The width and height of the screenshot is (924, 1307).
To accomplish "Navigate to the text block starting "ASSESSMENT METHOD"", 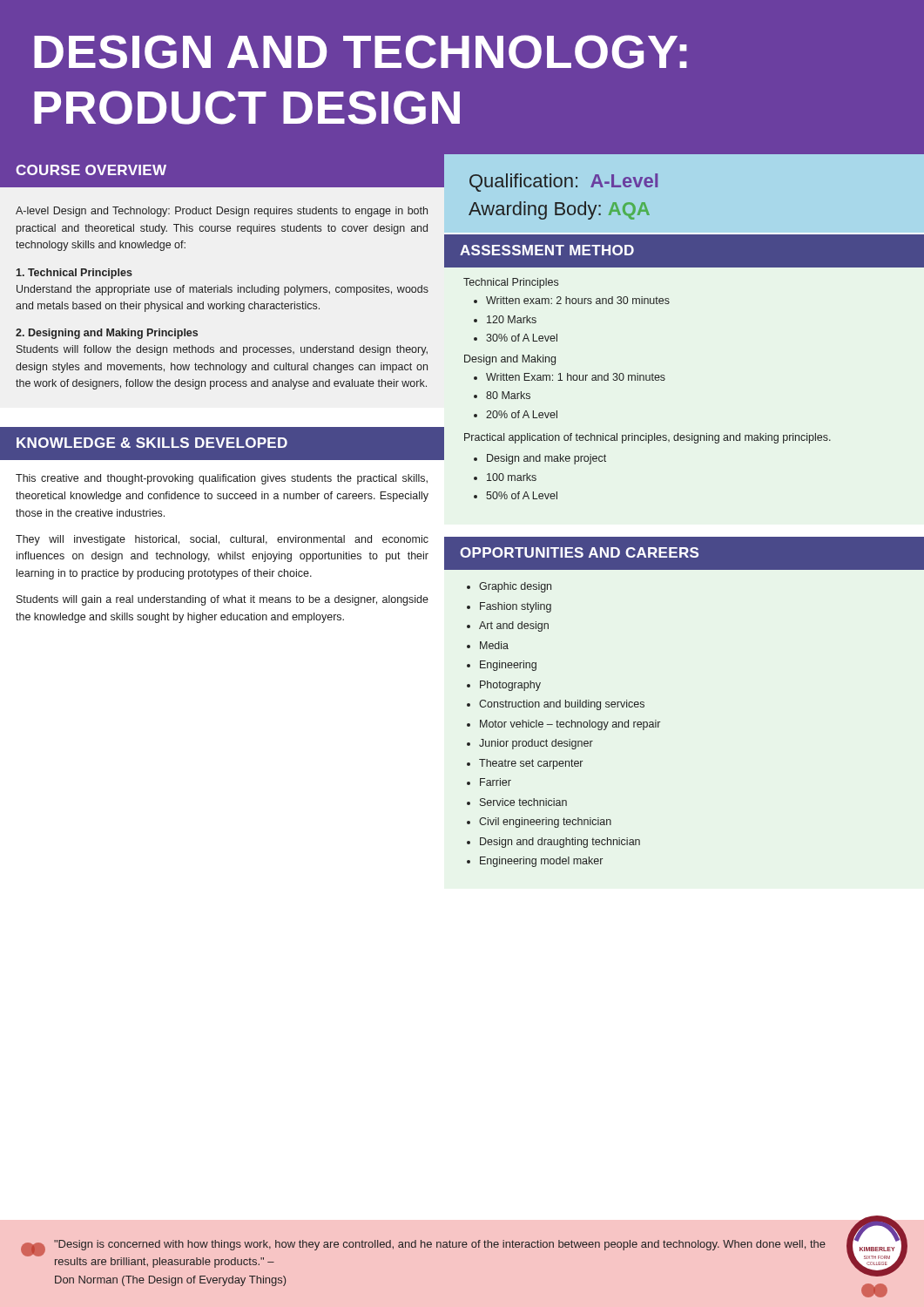I will tap(547, 251).
